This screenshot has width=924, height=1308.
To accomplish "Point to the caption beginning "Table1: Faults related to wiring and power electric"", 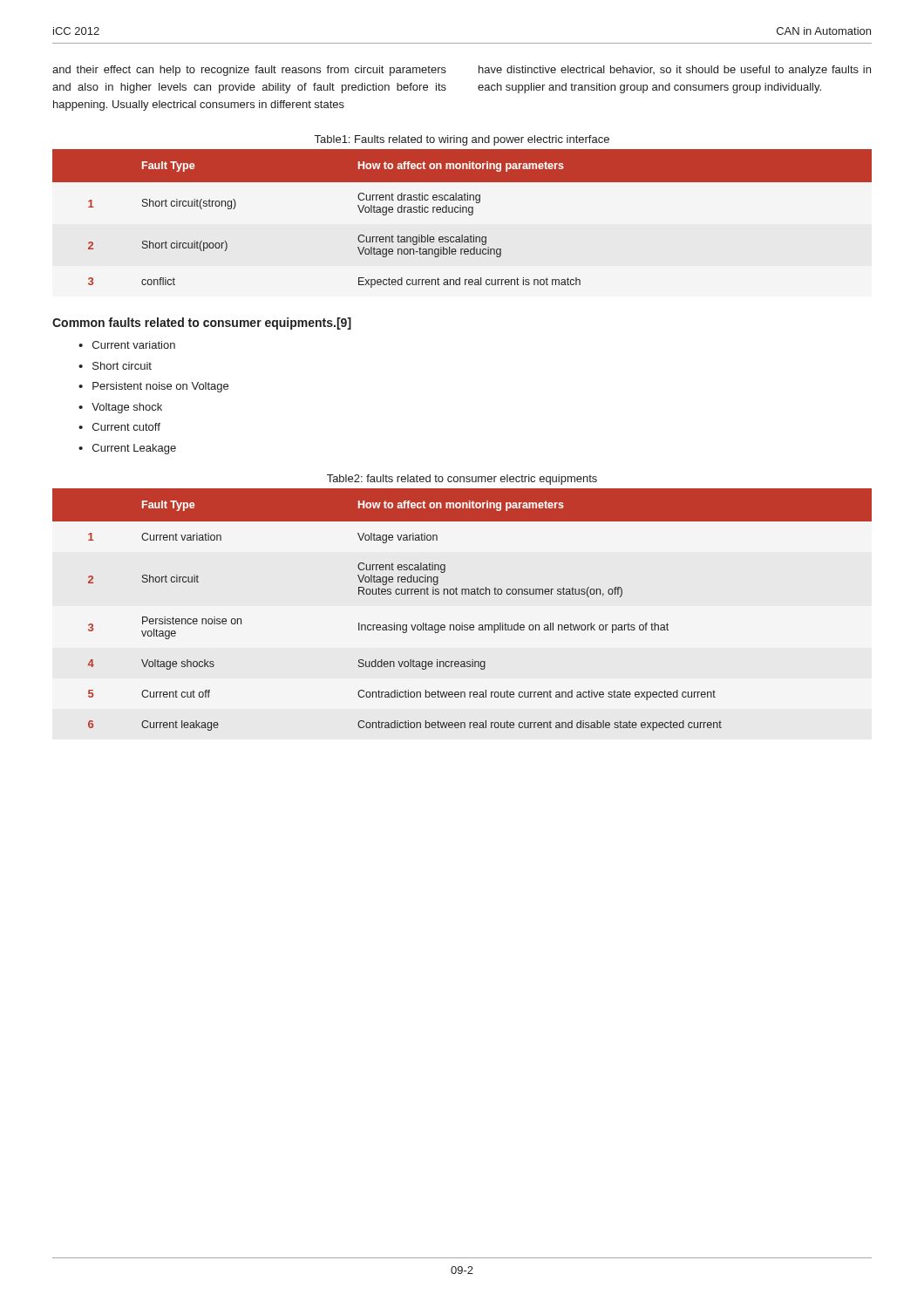I will click(x=462, y=139).
